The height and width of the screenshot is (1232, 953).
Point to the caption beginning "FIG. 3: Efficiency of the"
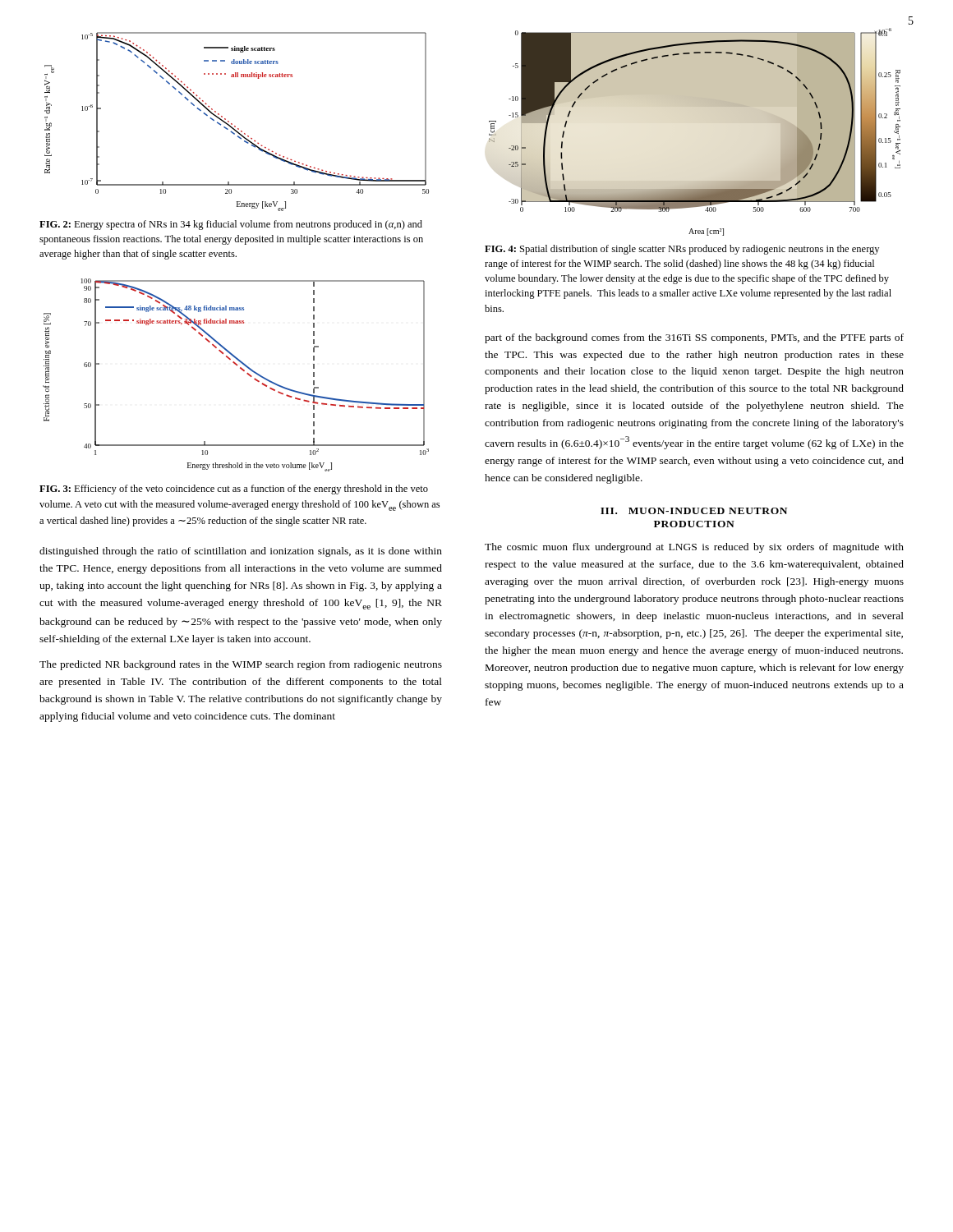coord(240,505)
